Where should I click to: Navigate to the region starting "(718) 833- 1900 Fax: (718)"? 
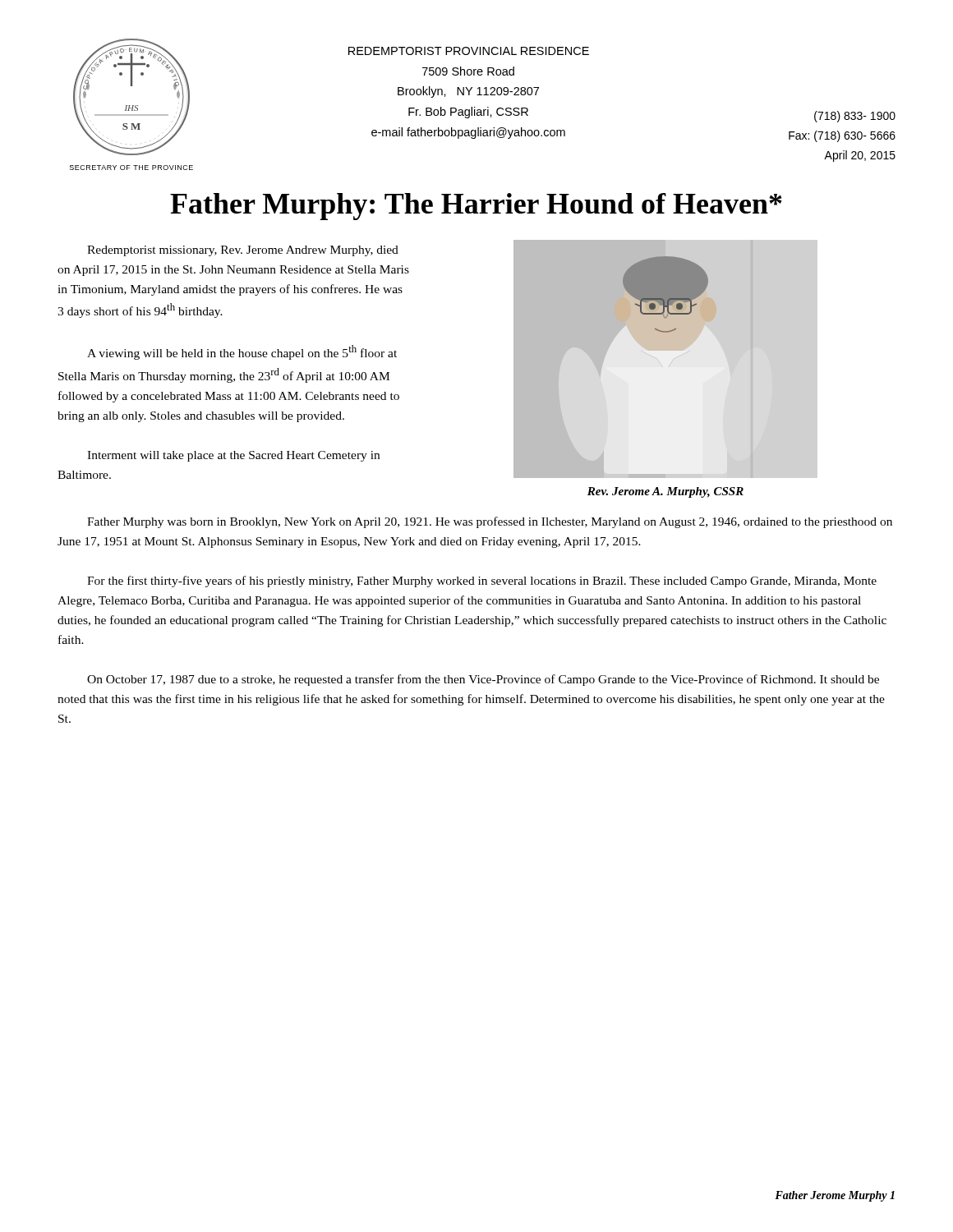point(842,135)
